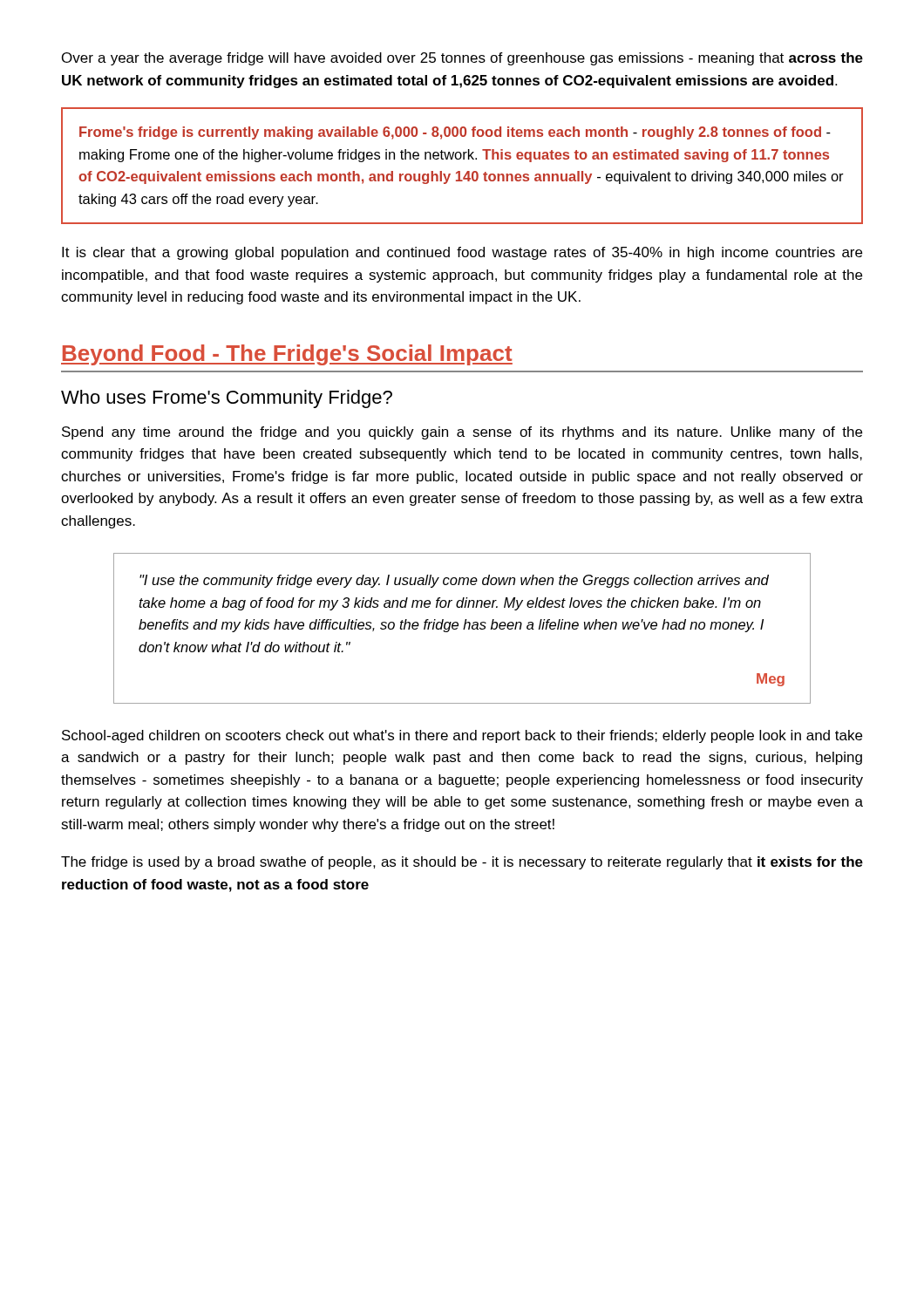Click on the text block starting "It is clear that"
Image resolution: width=924 pixels, height=1308 pixels.
(x=462, y=275)
